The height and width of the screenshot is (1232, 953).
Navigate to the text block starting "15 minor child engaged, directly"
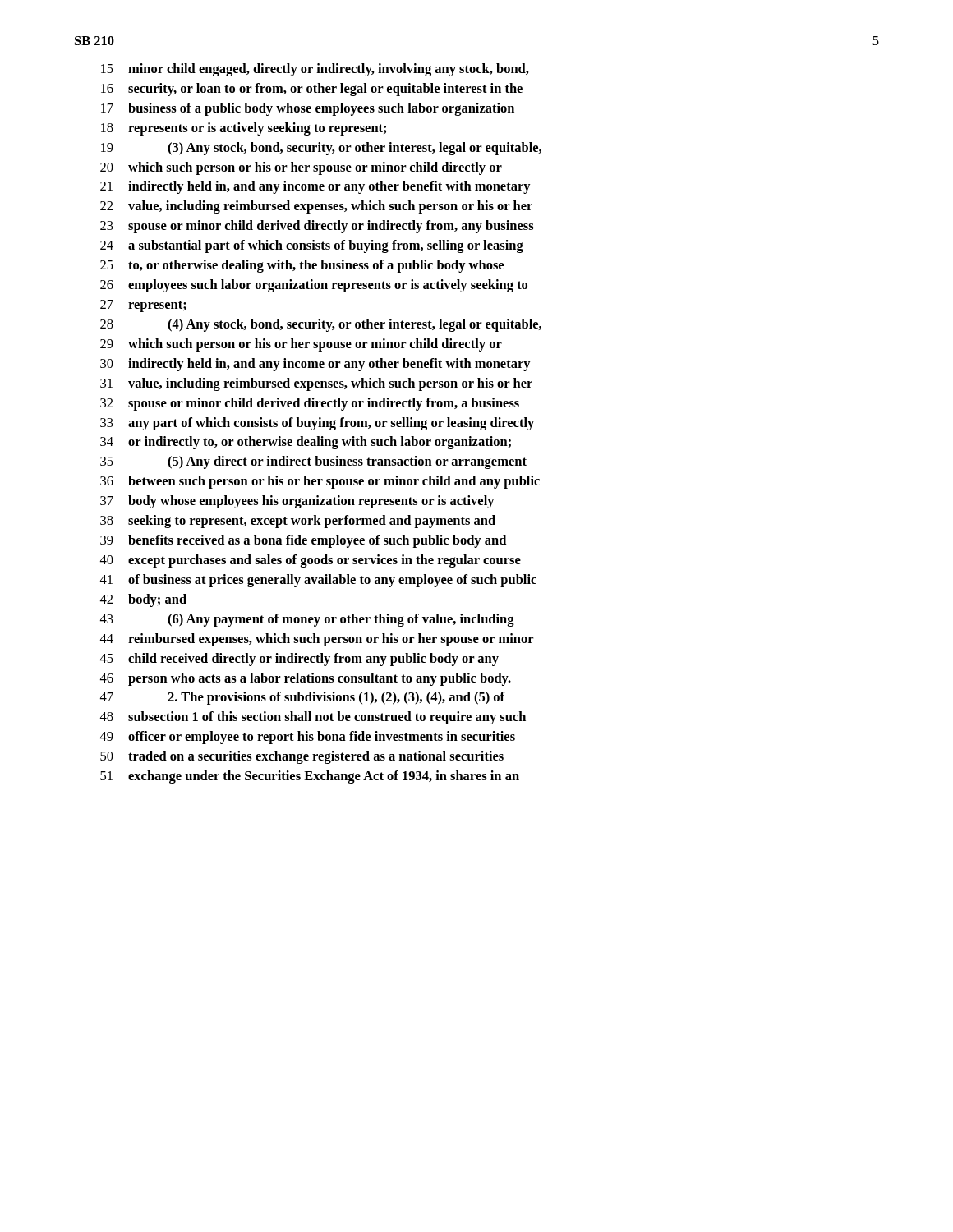[x=476, y=98]
